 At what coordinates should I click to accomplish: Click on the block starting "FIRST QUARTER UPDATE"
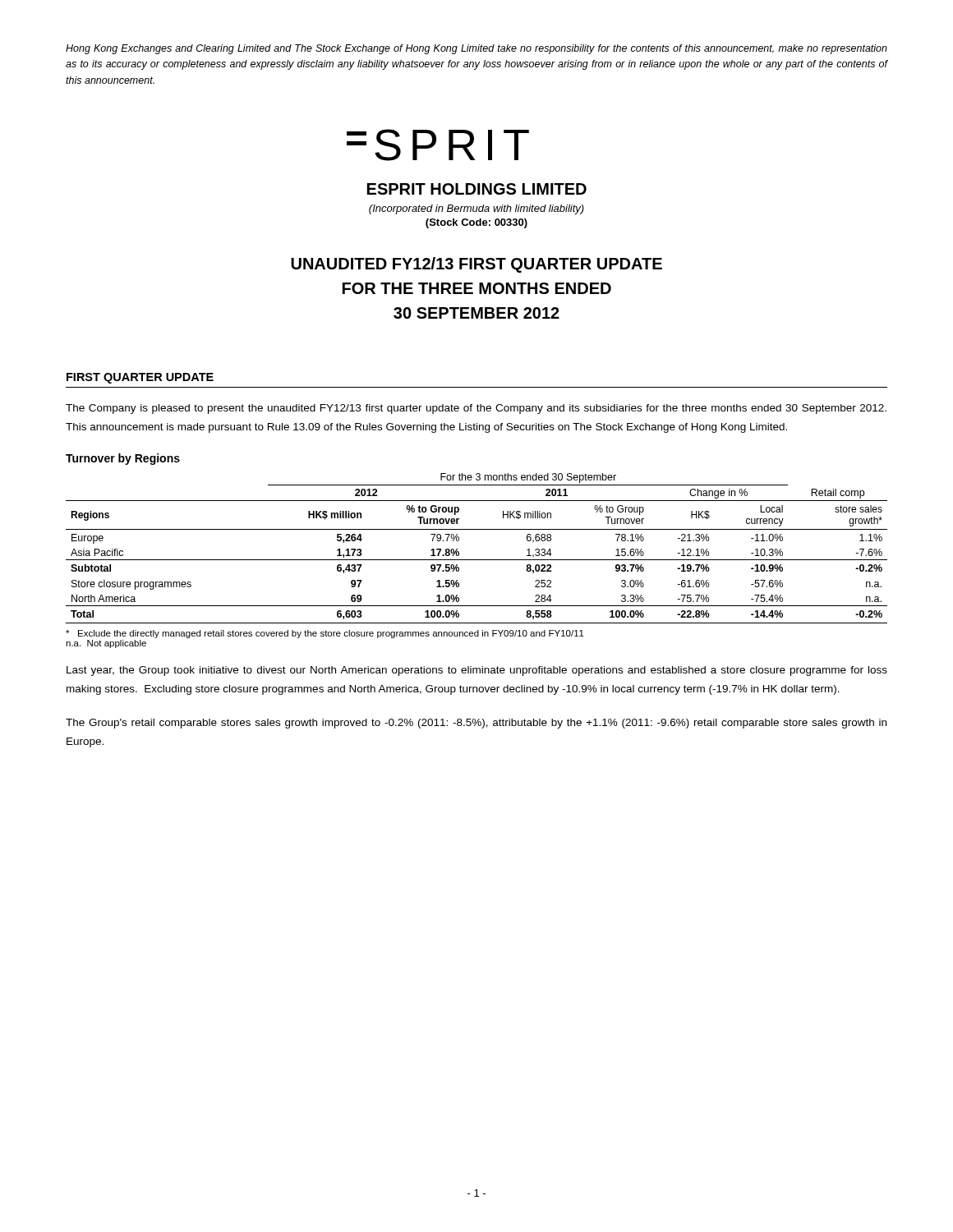pyautogui.click(x=140, y=377)
